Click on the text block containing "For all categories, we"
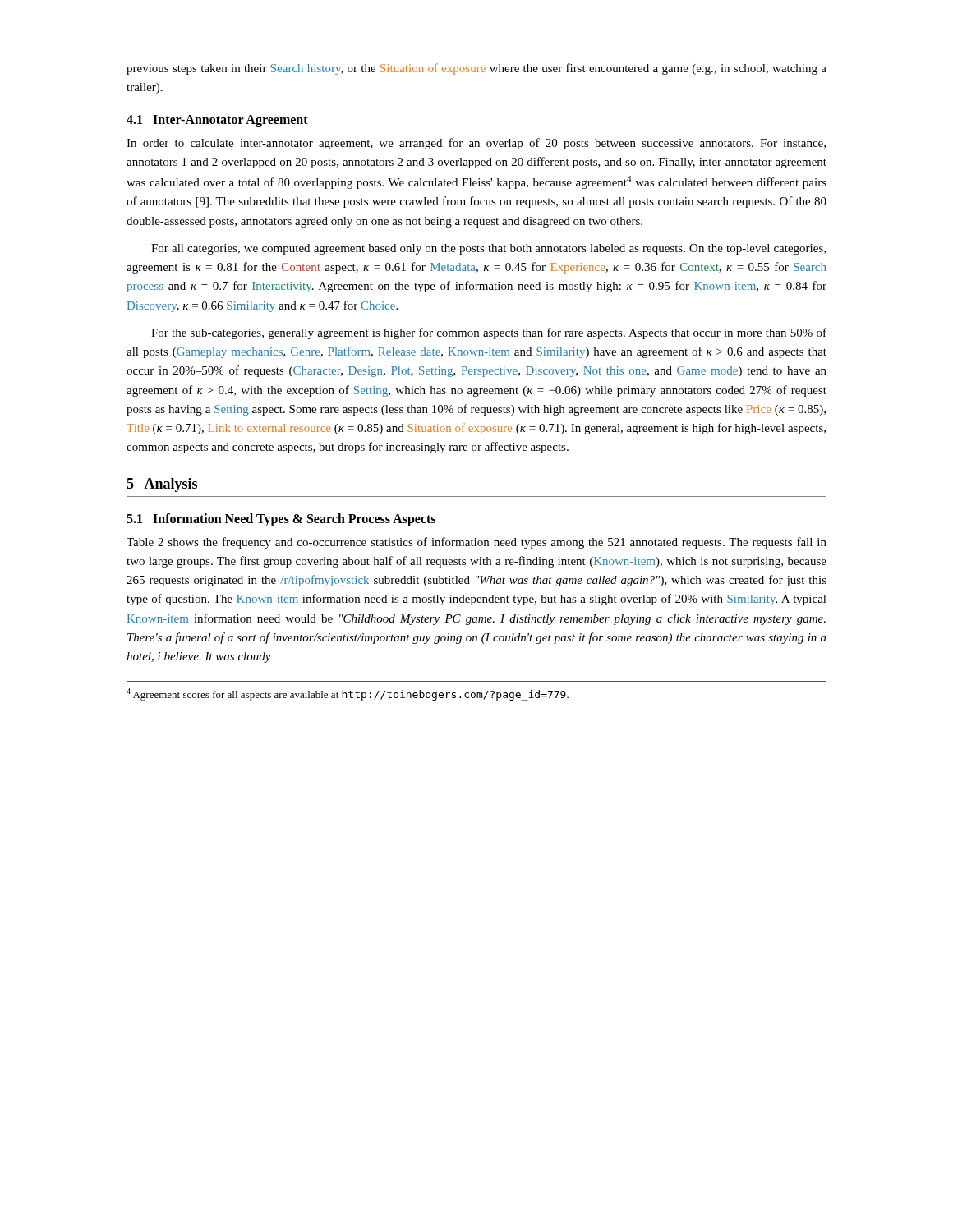Viewport: 953px width, 1232px height. click(x=476, y=276)
